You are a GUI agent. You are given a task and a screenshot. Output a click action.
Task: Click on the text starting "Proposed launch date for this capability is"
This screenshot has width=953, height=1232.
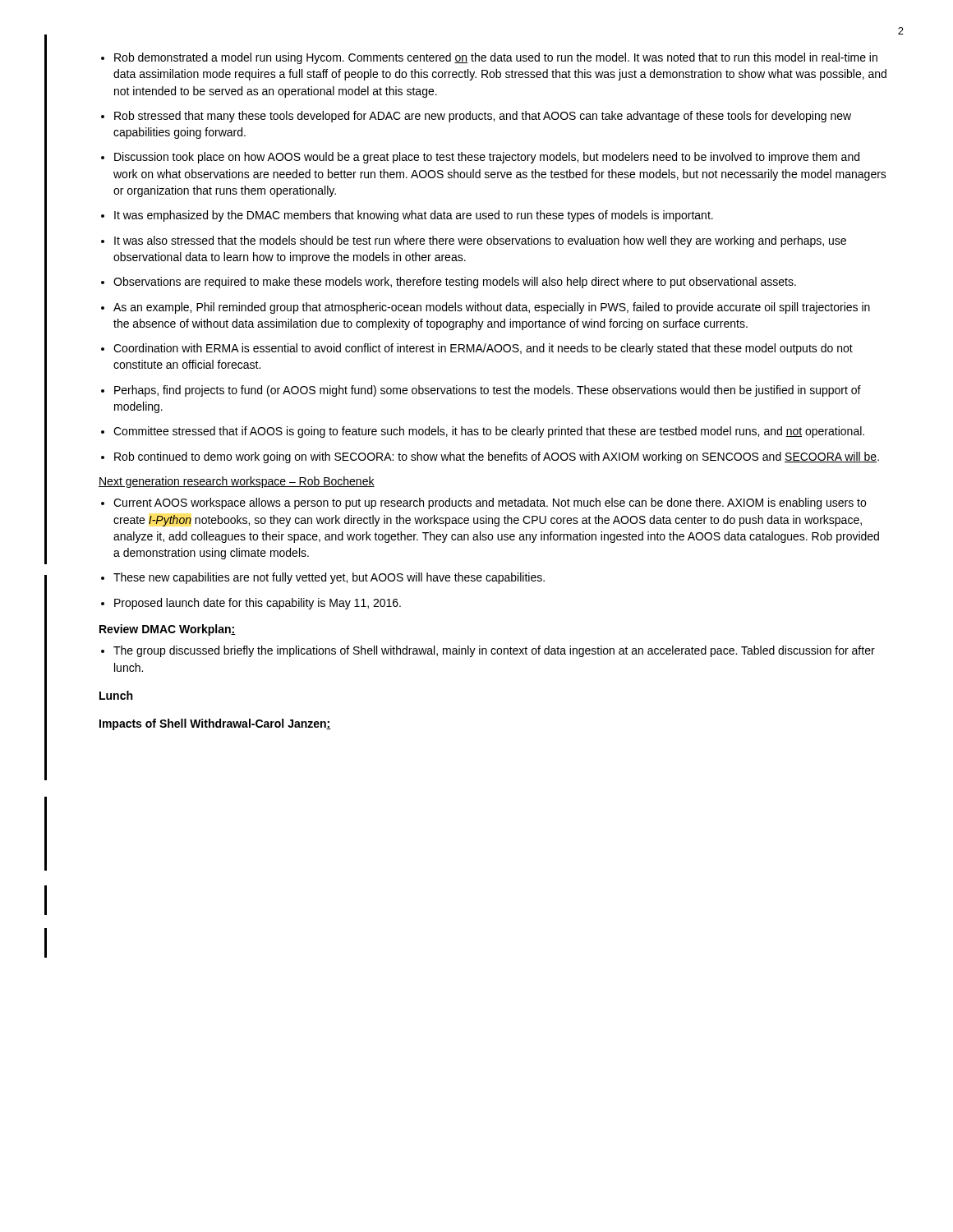pos(258,603)
